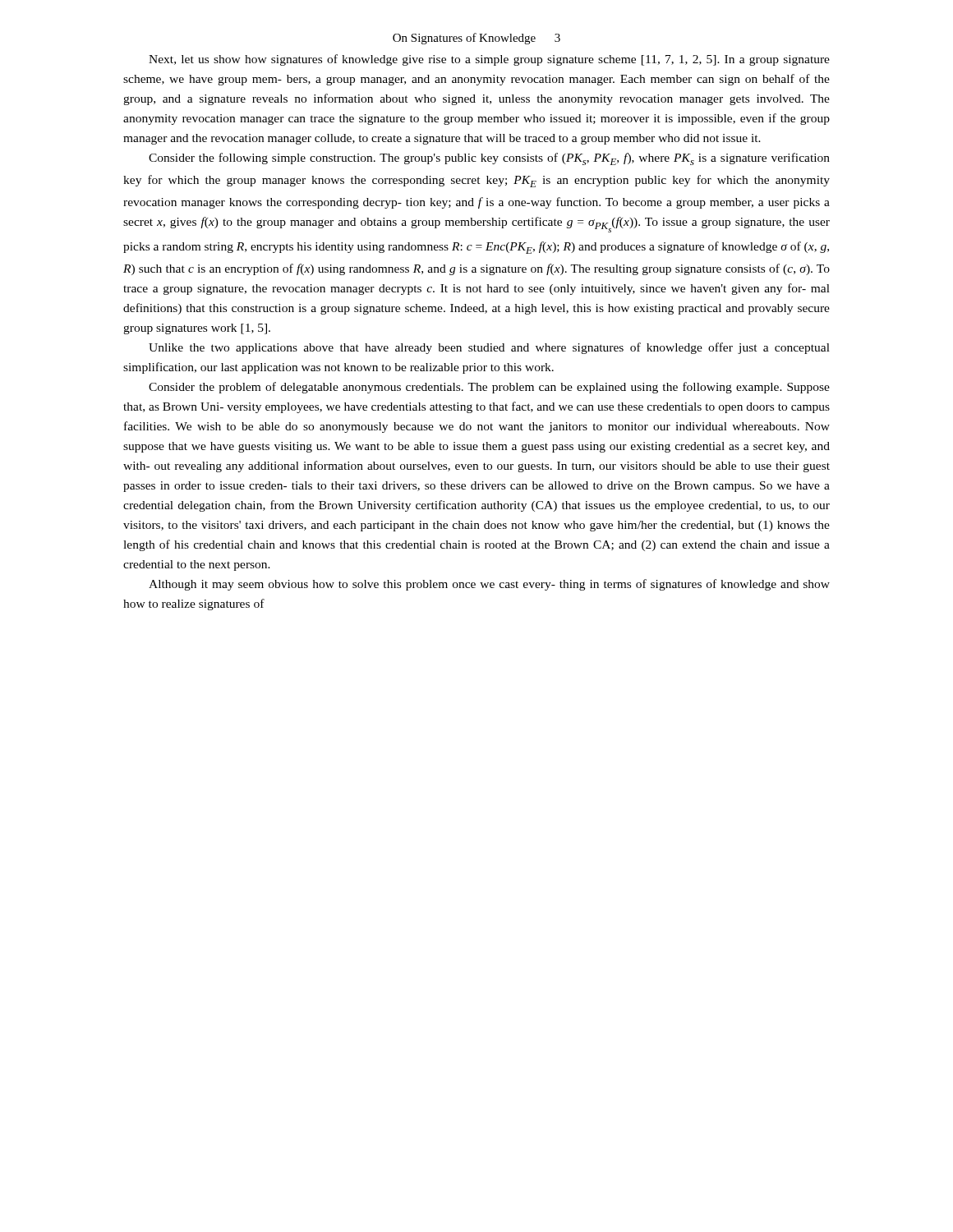Point to the text block starting "Unlike the two applications above that have"

coord(476,357)
